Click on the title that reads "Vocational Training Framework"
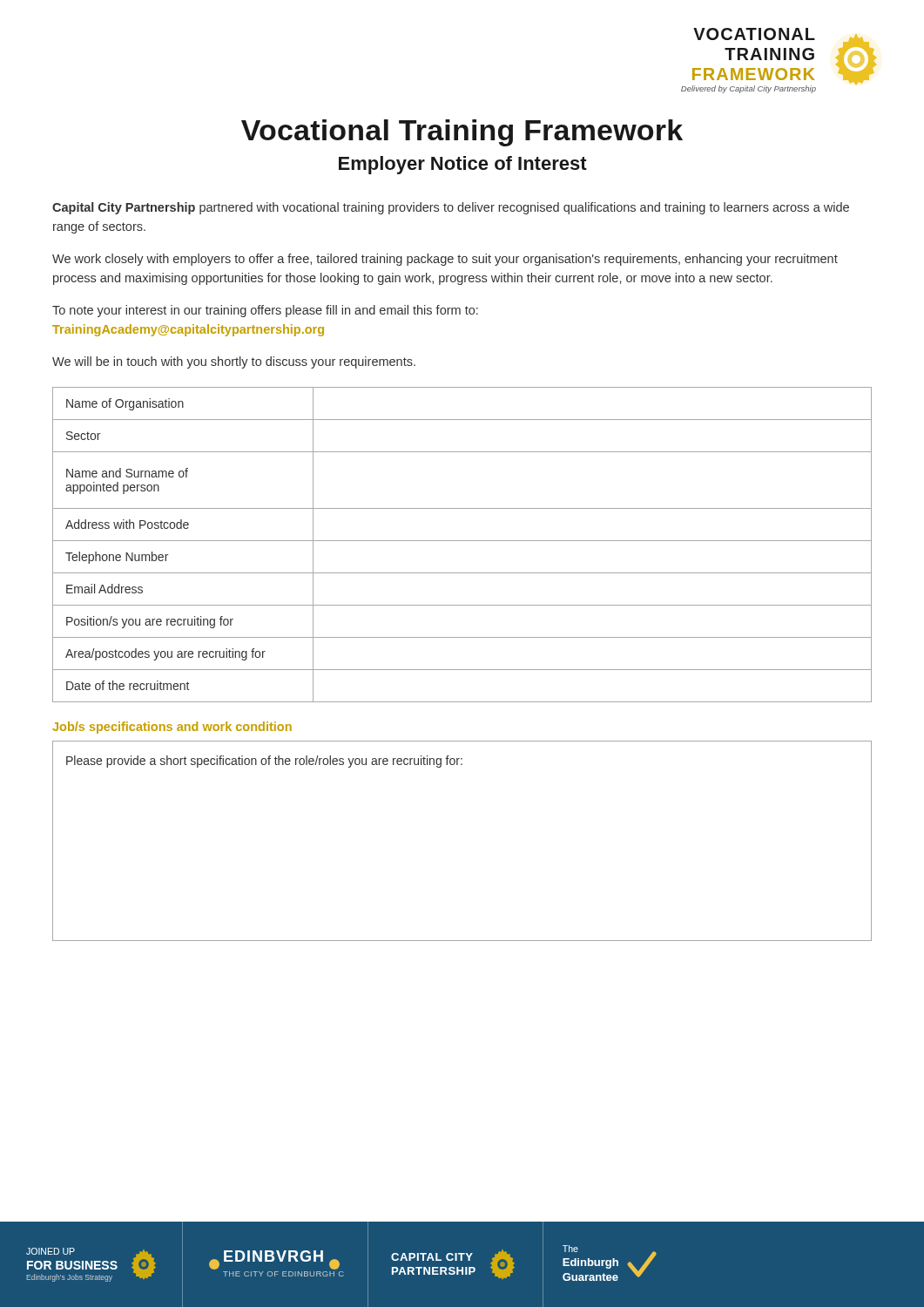 462,130
